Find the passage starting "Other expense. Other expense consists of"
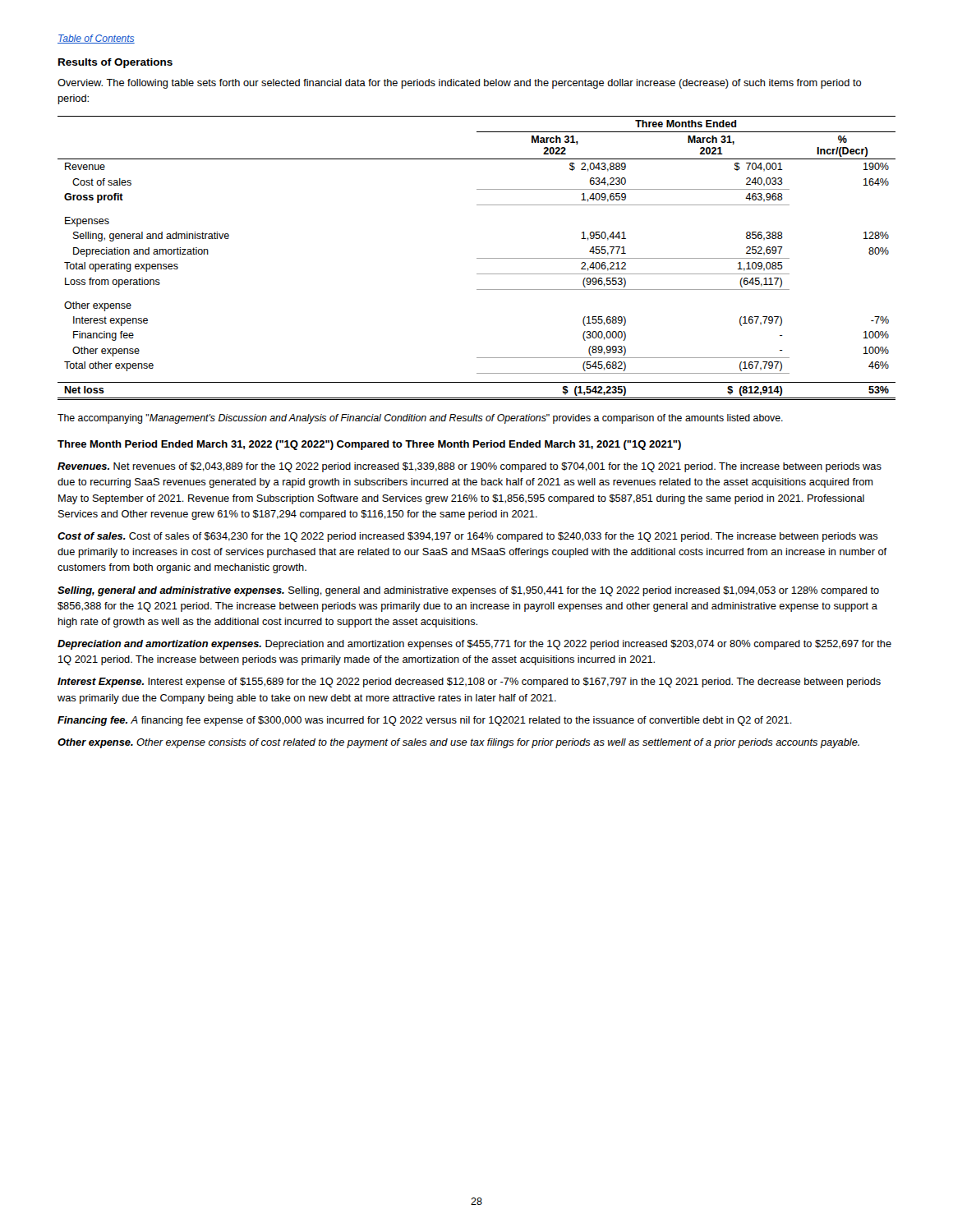 pos(459,742)
